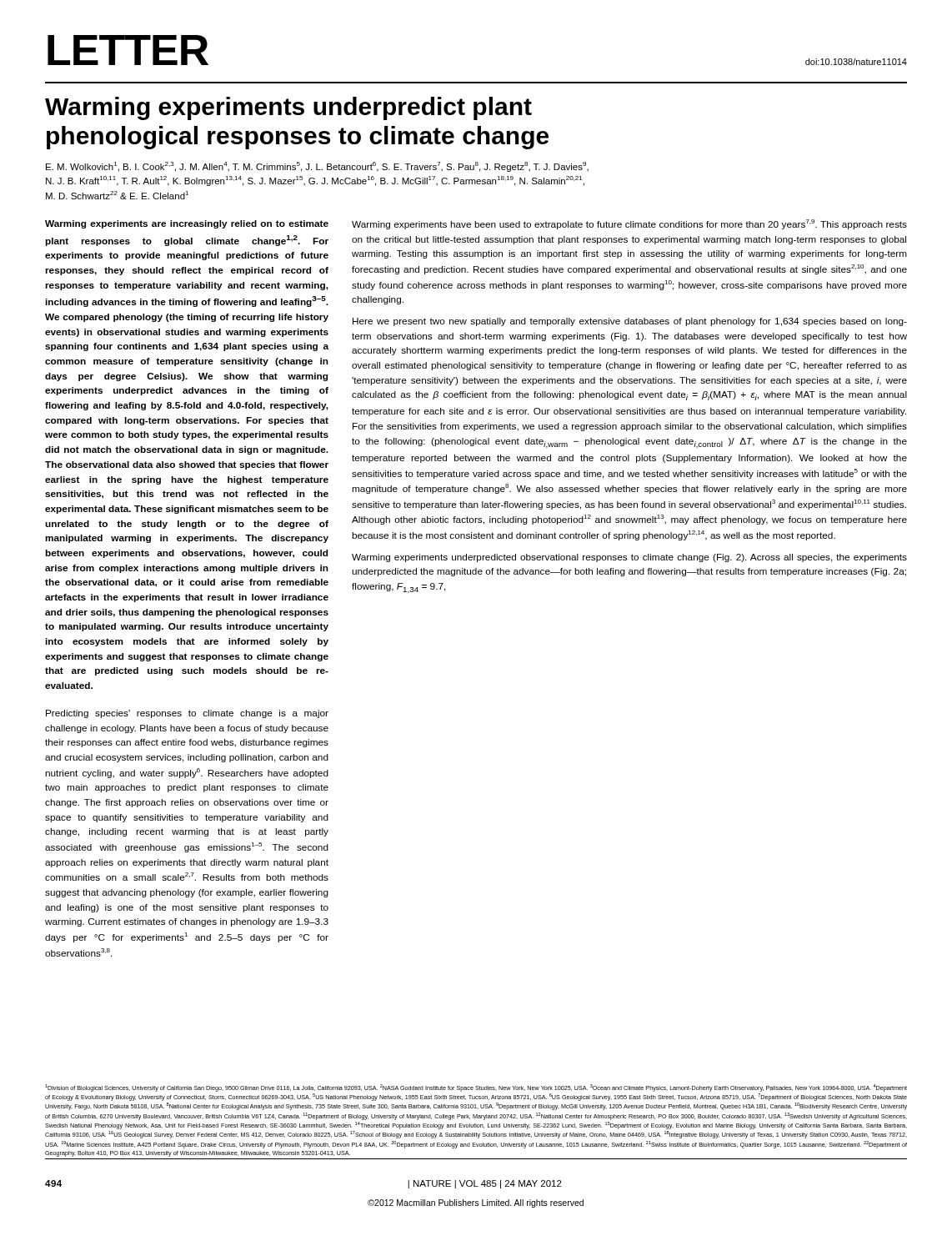Locate the text "Warming experiments underpredict plantphenological responses to climate change"

tap(297, 121)
